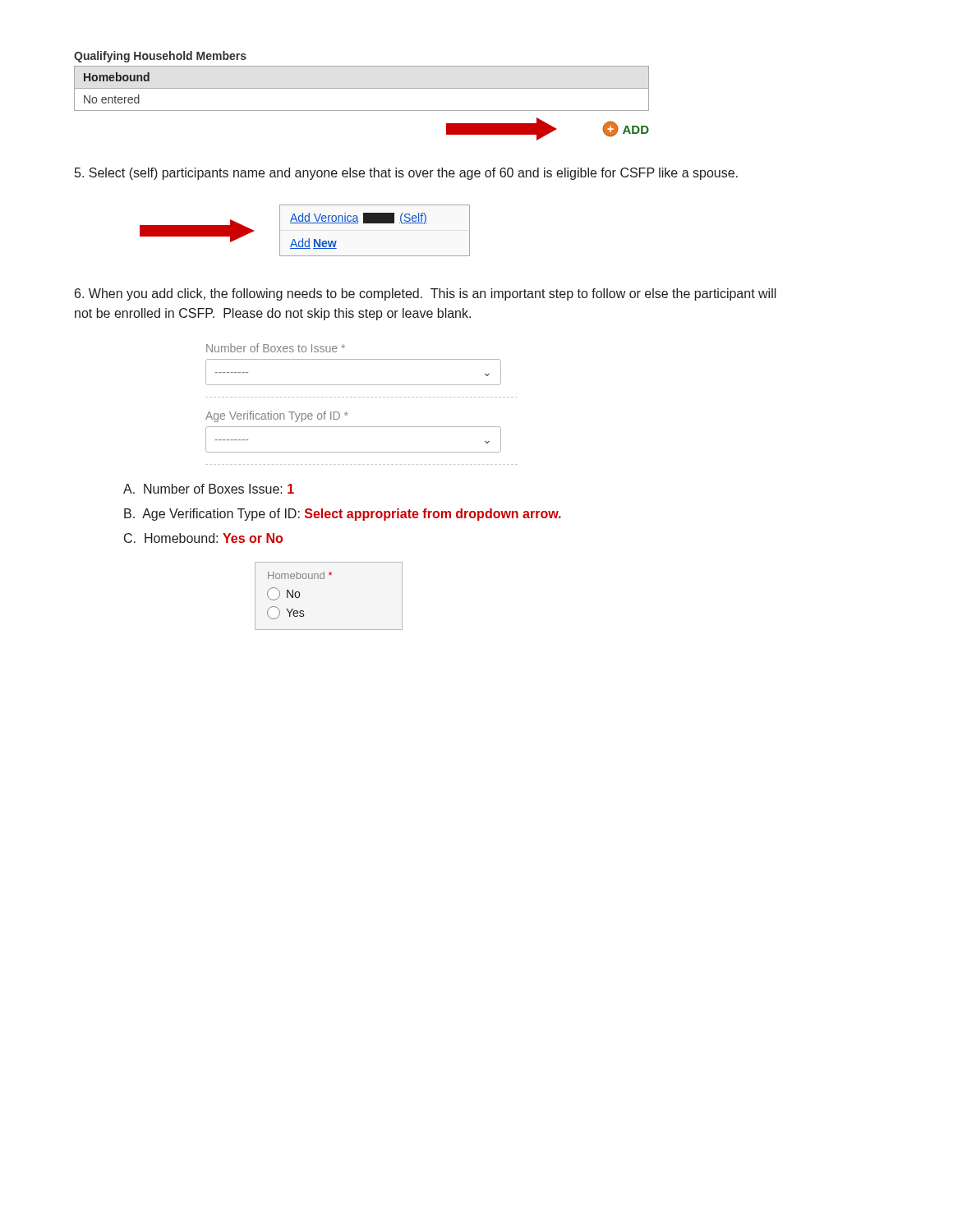Select the passage starting "A. Number of Boxes"
Viewport: 953px width, 1232px height.
pos(209,489)
